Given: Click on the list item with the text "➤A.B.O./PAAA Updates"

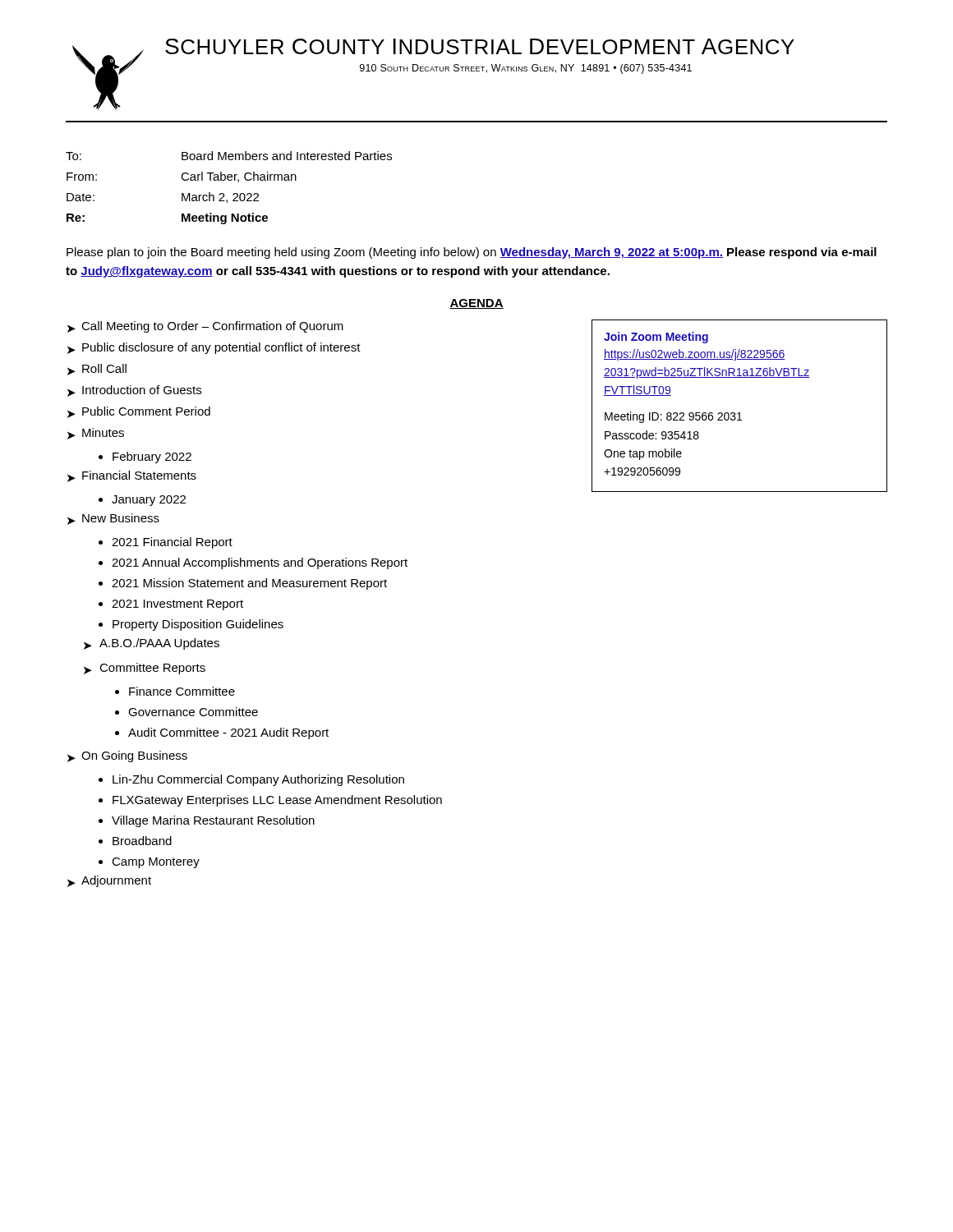Looking at the screenshot, I should click(x=151, y=645).
